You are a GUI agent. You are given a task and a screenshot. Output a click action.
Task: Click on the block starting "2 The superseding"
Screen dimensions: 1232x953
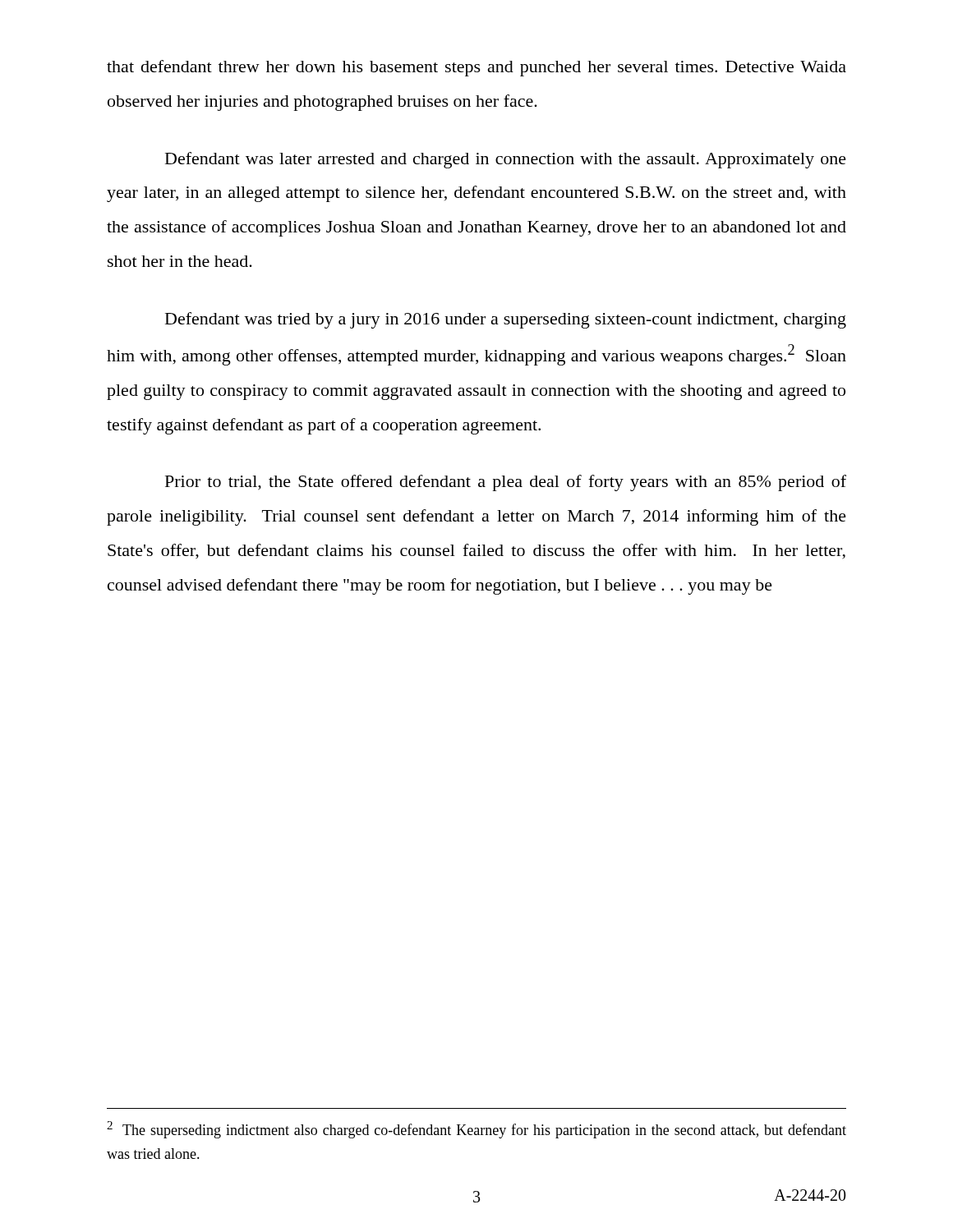point(476,1141)
